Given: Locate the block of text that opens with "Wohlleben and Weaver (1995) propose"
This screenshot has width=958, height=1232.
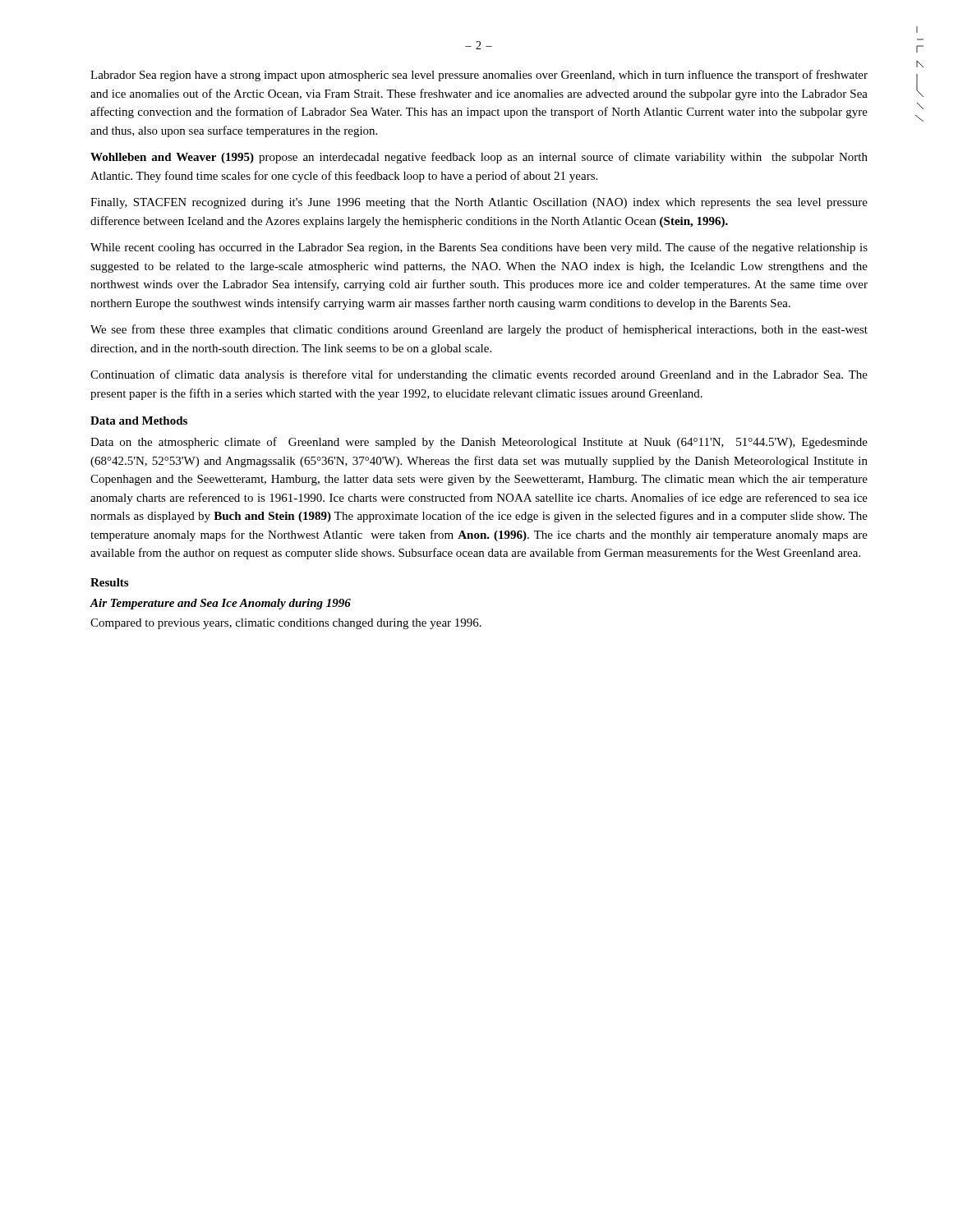Looking at the screenshot, I should click(x=479, y=166).
